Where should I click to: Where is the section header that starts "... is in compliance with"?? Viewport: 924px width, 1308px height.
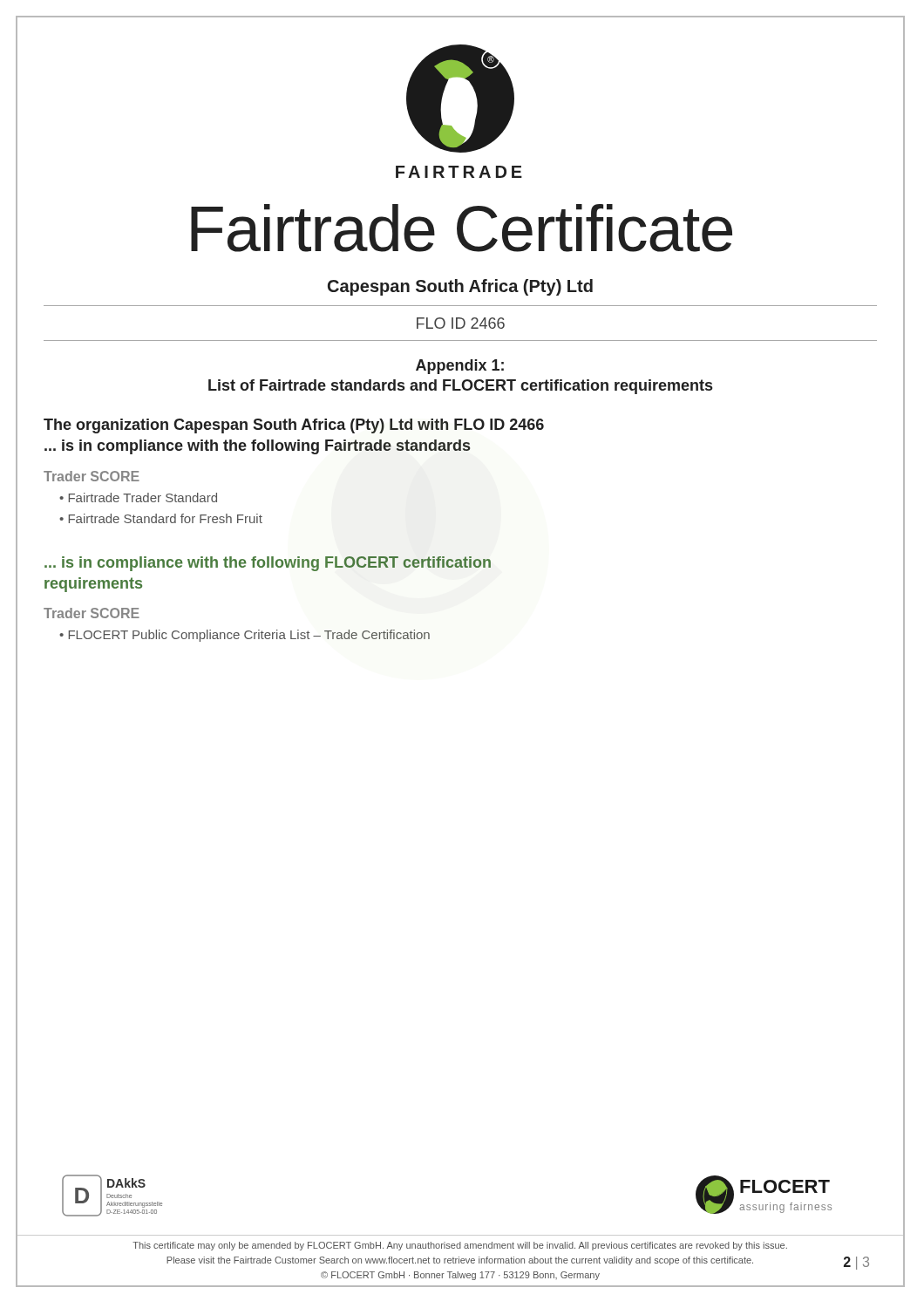268,573
